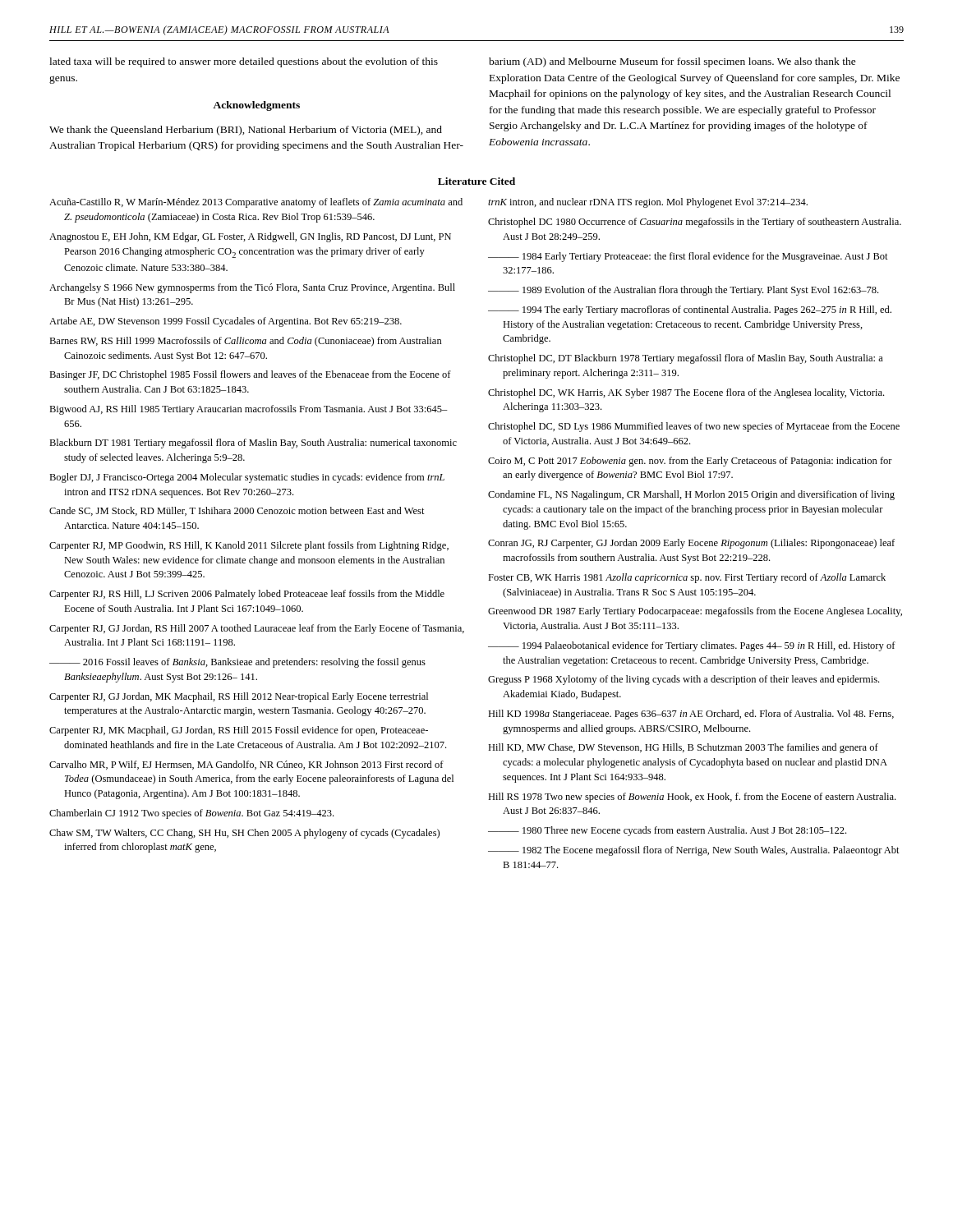This screenshot has height=1232, width=953.
Task: Find the list item that says "Greenwood DR 1987 Early Tertiary Podocarpaceae: megafossils"
Action: pyautogui.click(x=695, y=619)
